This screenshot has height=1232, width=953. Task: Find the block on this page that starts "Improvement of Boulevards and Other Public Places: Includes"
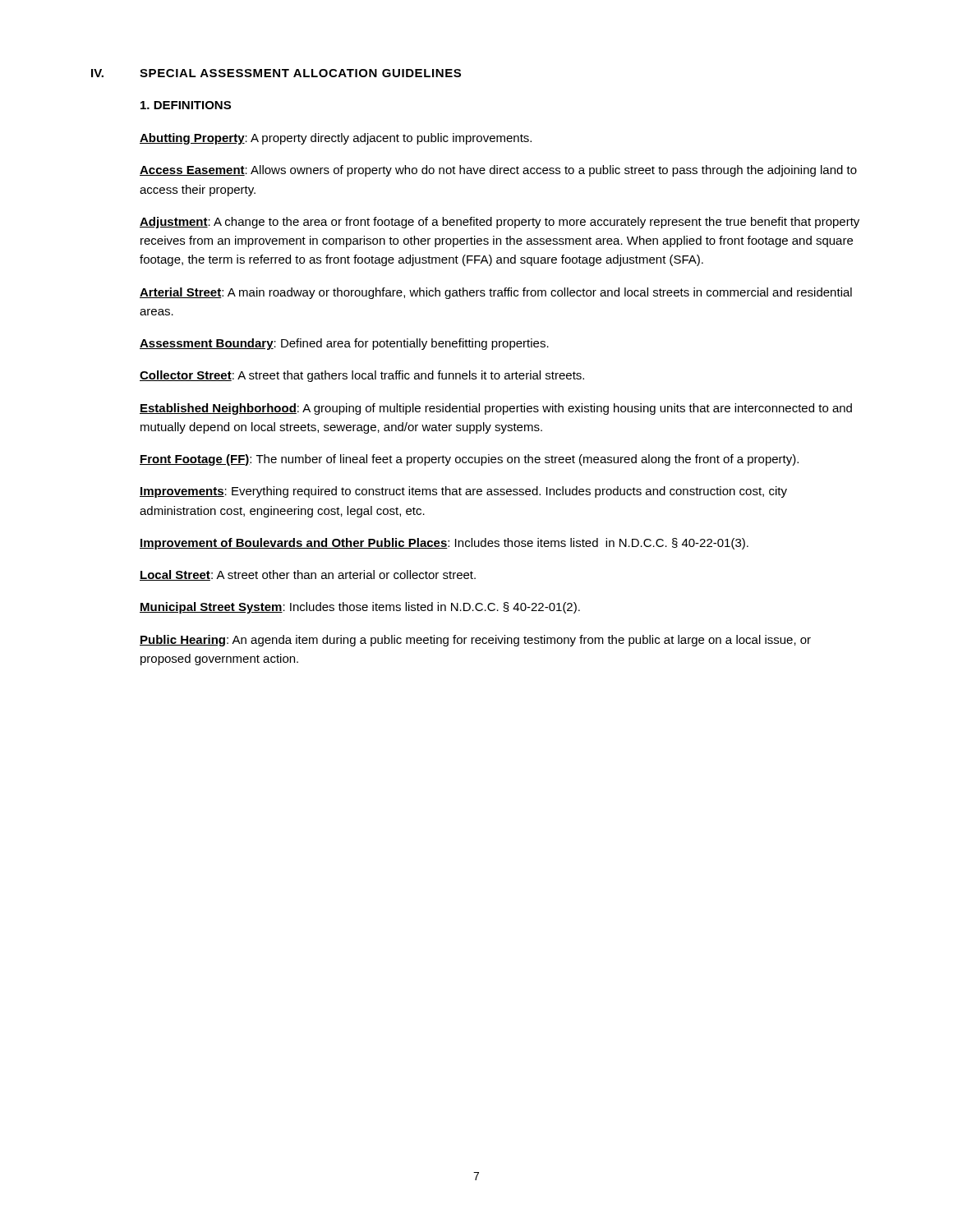point(444,542)
